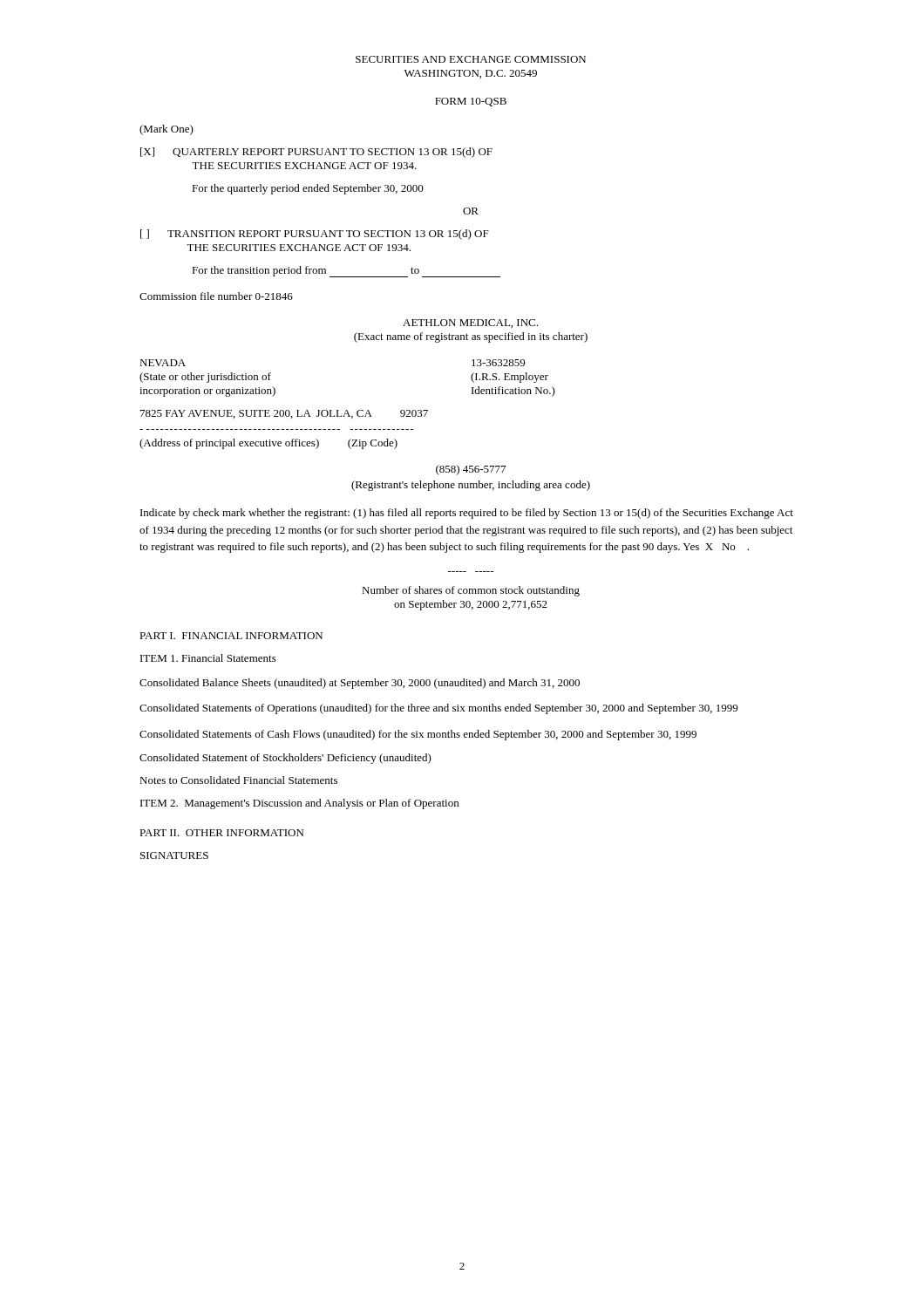924x1308 pixels.
Task: Click on the text block containing "AETHLON MEDICAL, INC. (Exact name"
Action: pos(471,329)
